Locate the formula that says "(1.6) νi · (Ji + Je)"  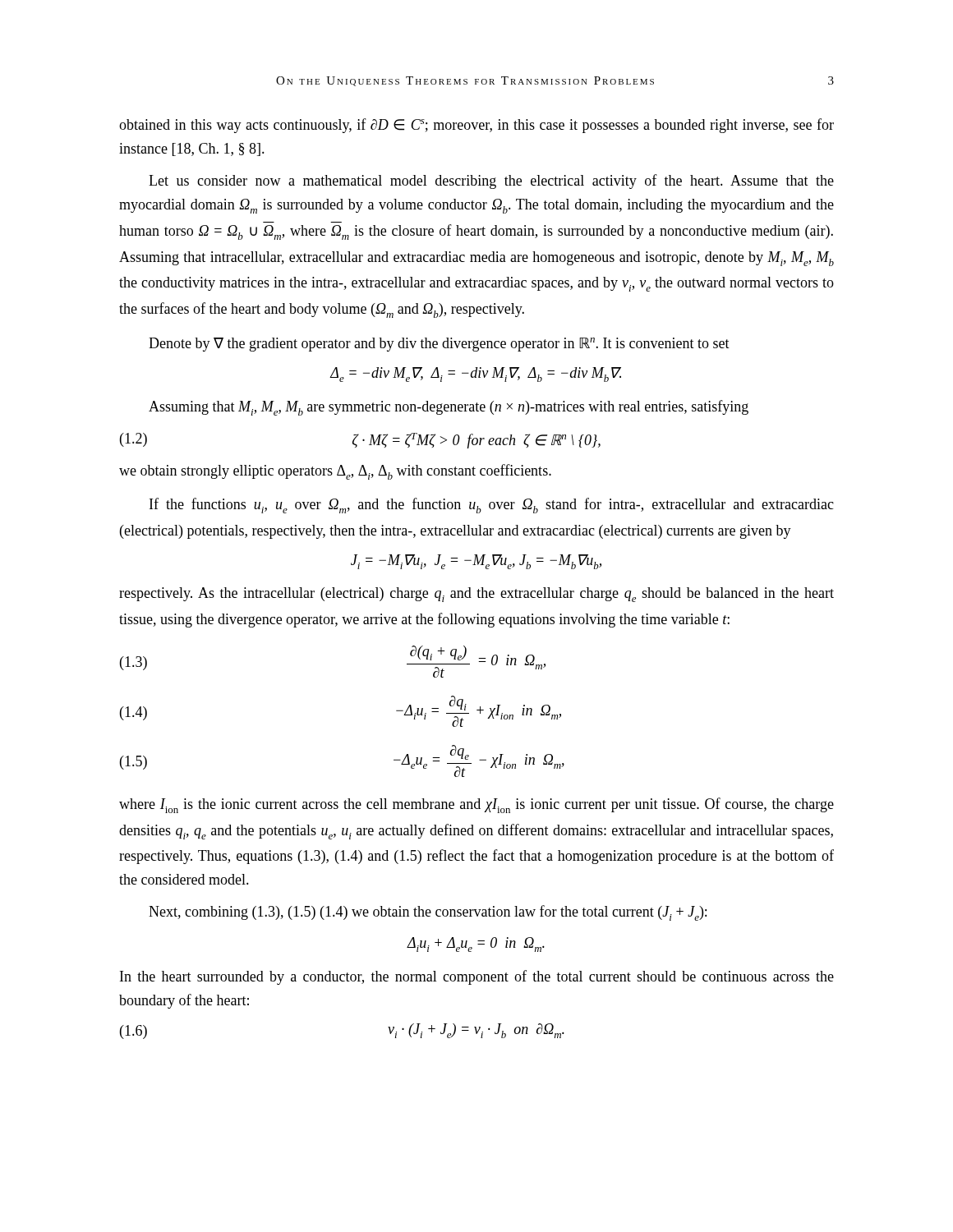pyautogui.click(x=447, y=1031)
